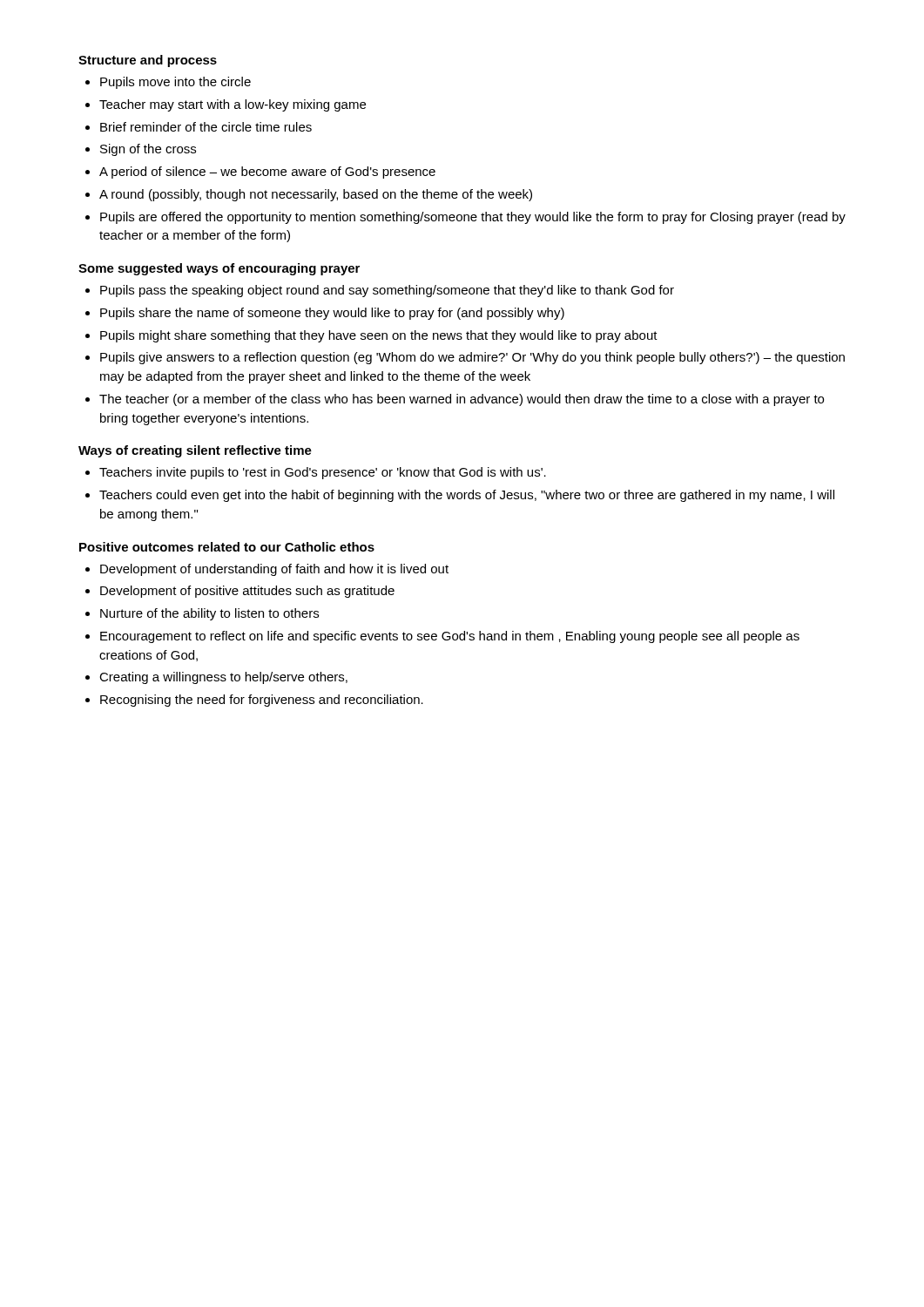Point to the section header beginning "Positive outcomes related to our"
924x1307 pixels.
pos(226,546)
